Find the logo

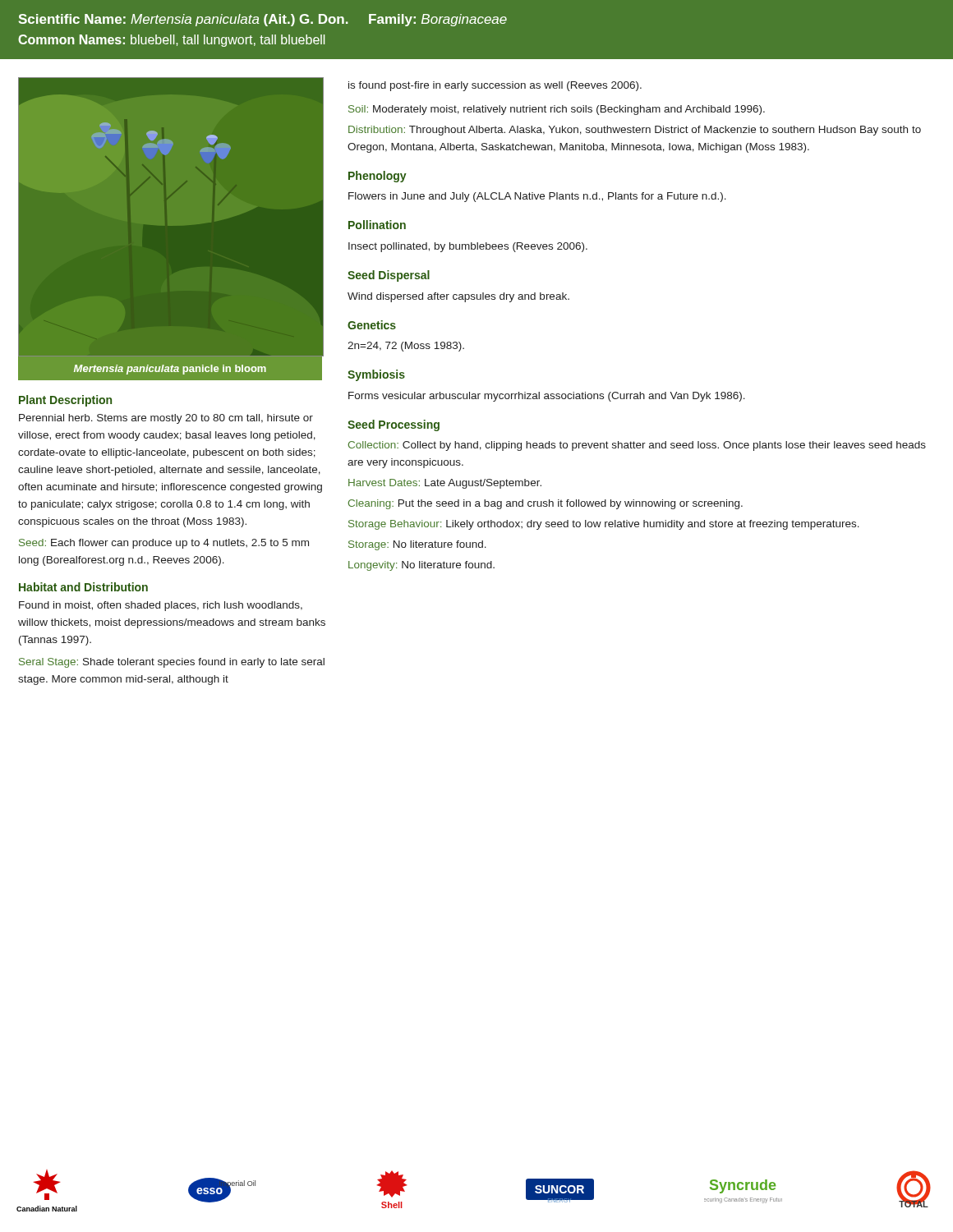(x=476, y=1190)
